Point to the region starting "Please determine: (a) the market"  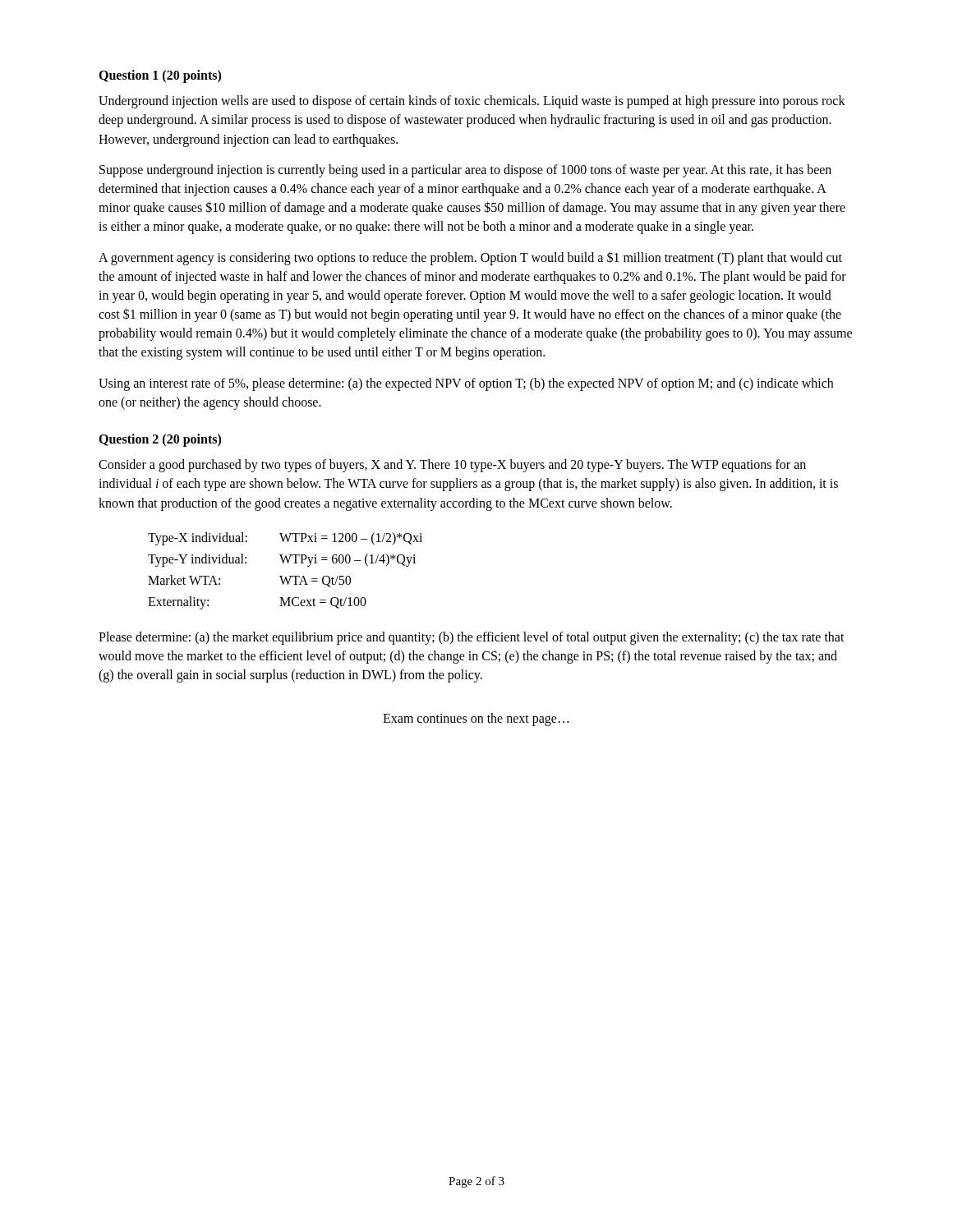pos(471,656)
